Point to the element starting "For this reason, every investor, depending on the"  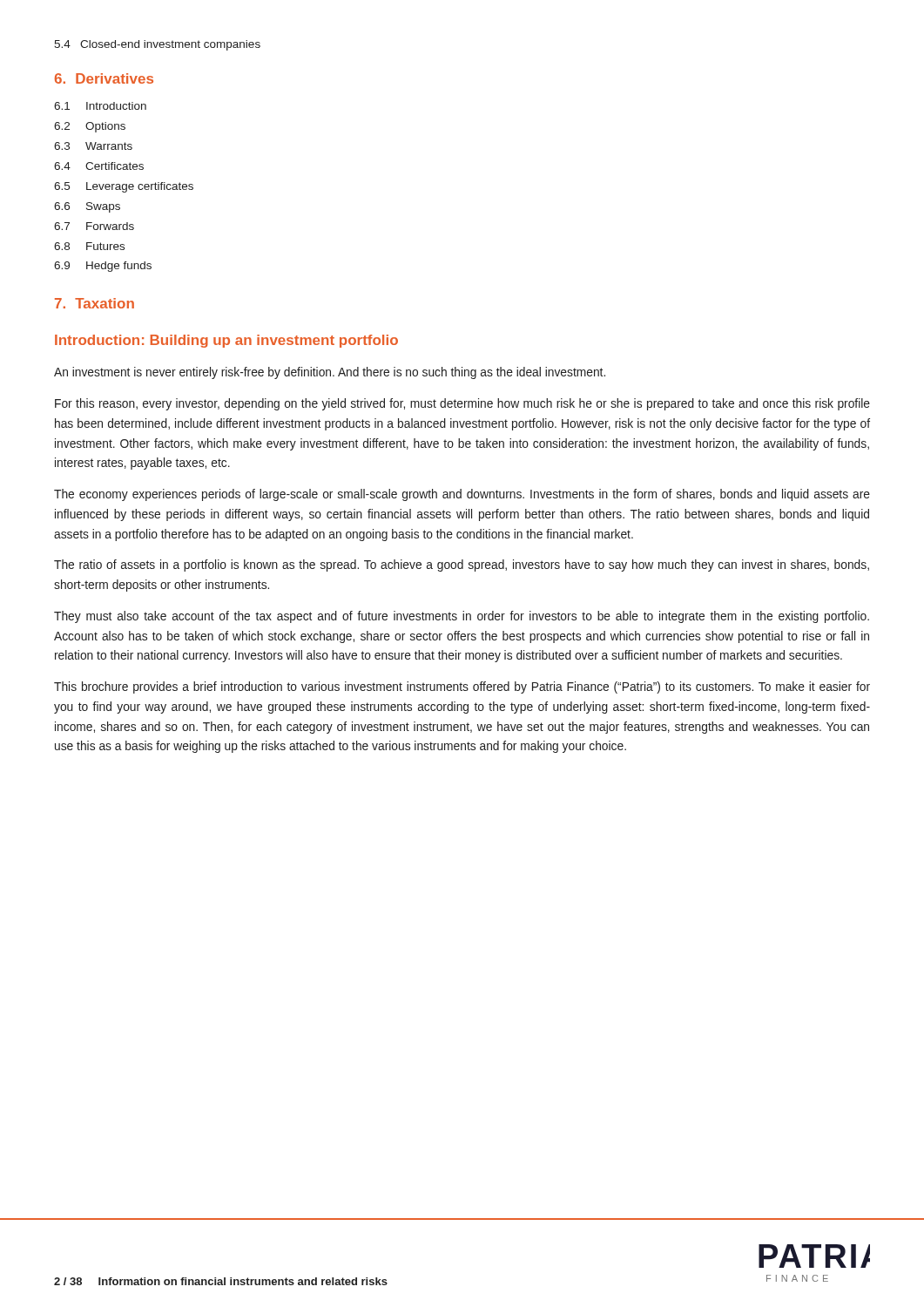click(462, 434)
